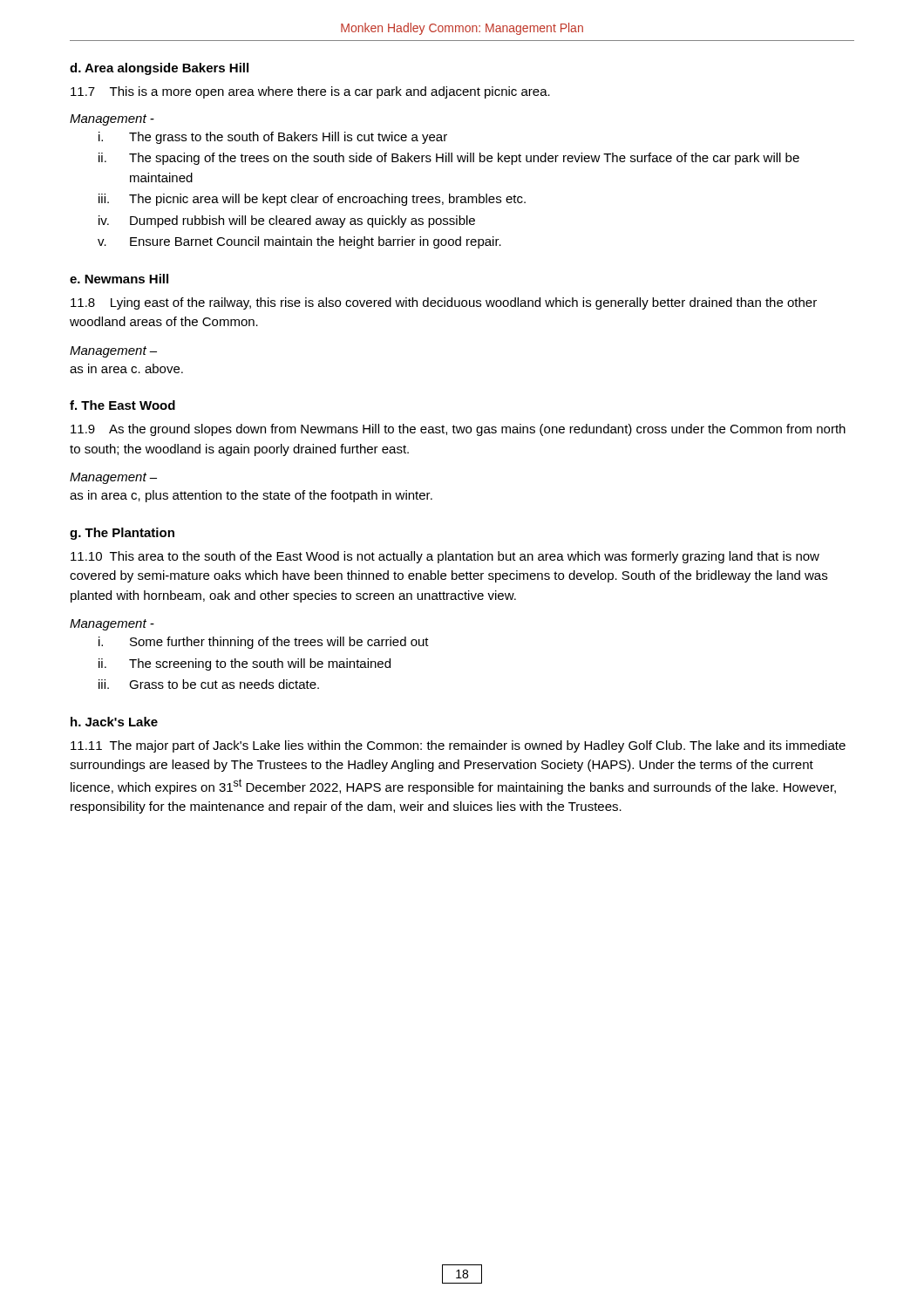Find the text starting "ii.The screening to the south will be maintained"
Viewport: 924px width, 1308px height.
click(x=245, y=663)
